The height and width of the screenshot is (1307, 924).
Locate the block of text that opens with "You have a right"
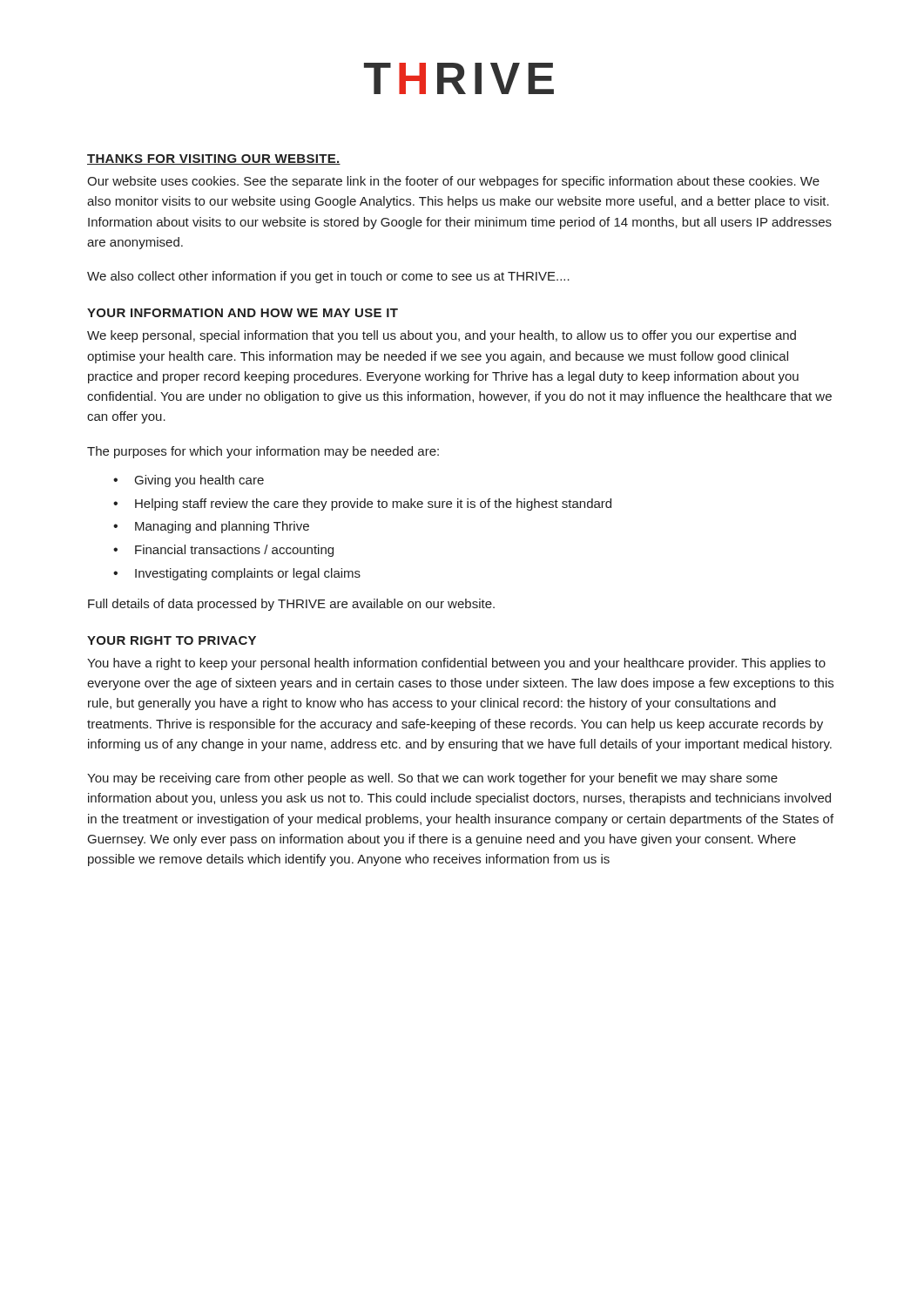click(462, 703)
